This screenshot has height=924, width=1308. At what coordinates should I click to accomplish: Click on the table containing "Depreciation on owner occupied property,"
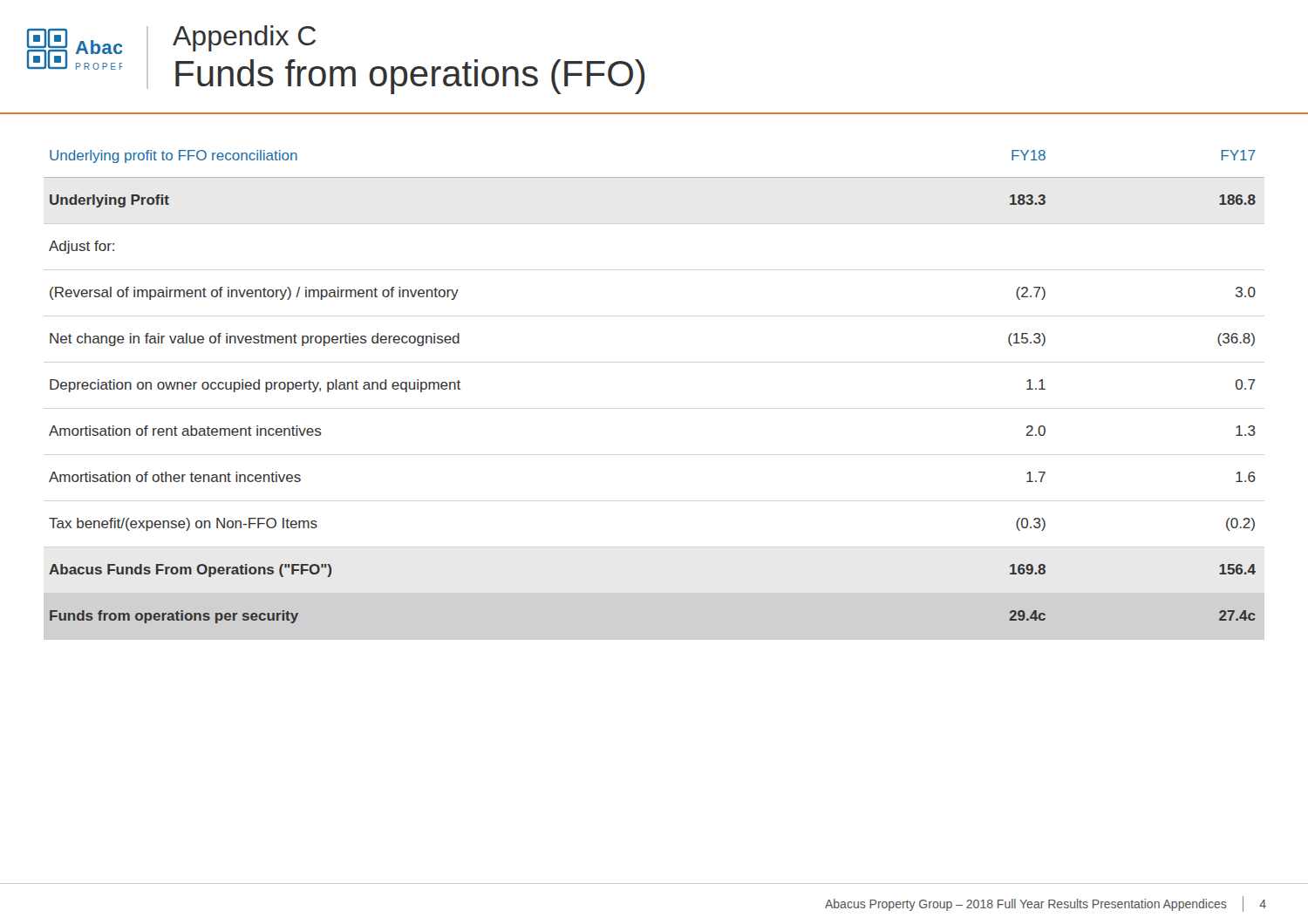pyautogui.click(x=654, y=377)
